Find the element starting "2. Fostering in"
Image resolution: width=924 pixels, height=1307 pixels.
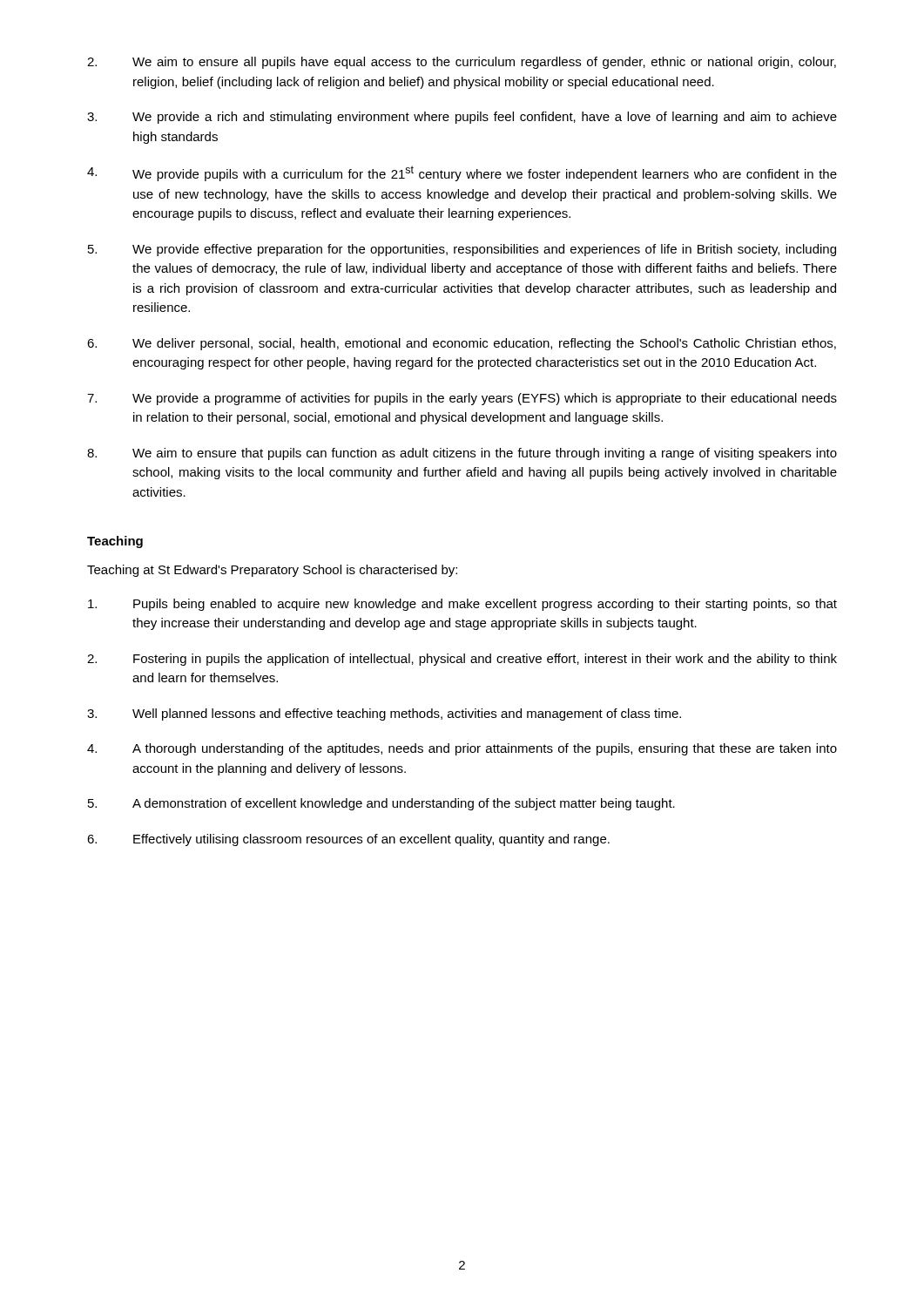(462, 668)
